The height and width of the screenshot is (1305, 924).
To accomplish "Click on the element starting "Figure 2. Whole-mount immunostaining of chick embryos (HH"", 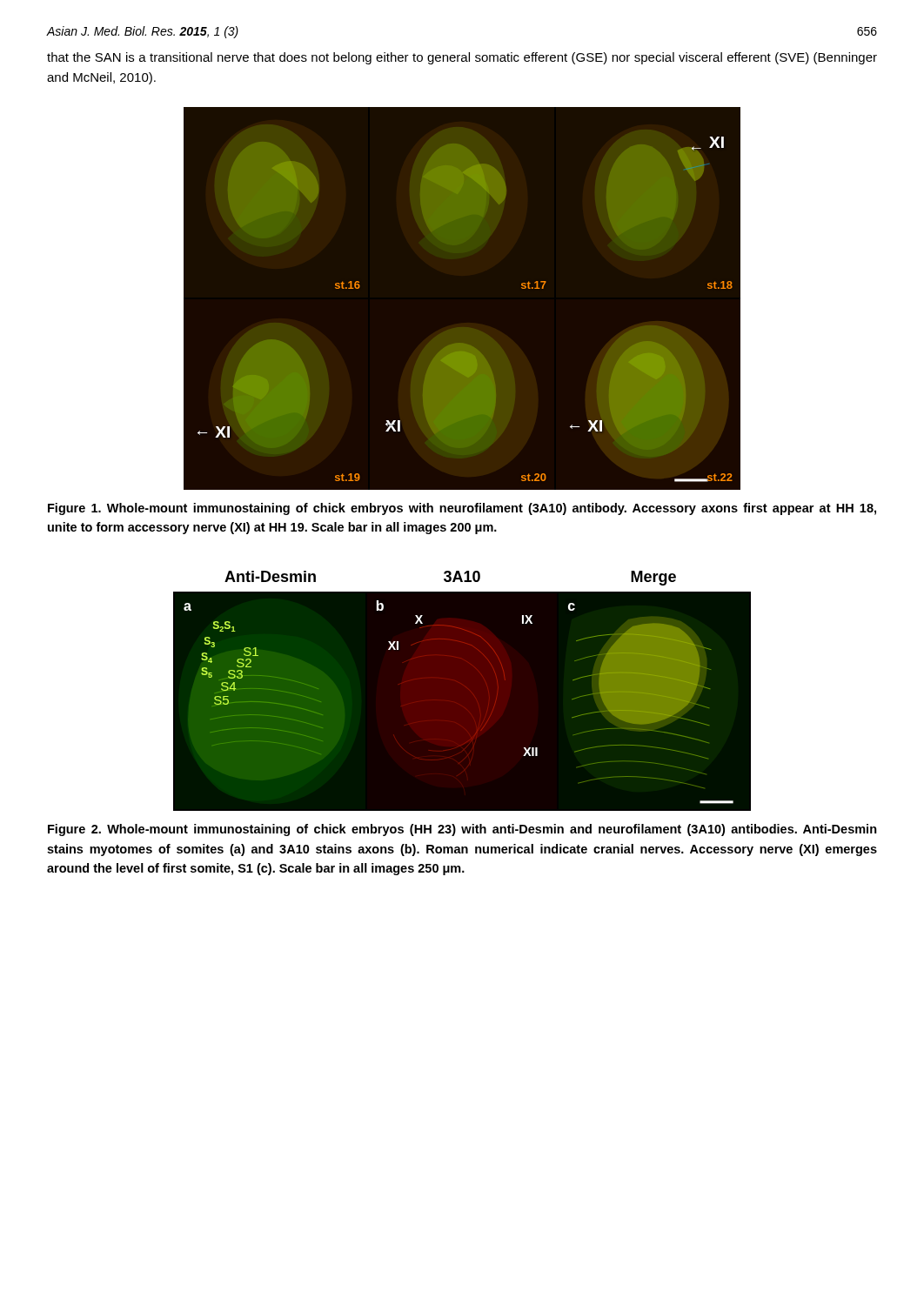I will click(x=462, y=849).
